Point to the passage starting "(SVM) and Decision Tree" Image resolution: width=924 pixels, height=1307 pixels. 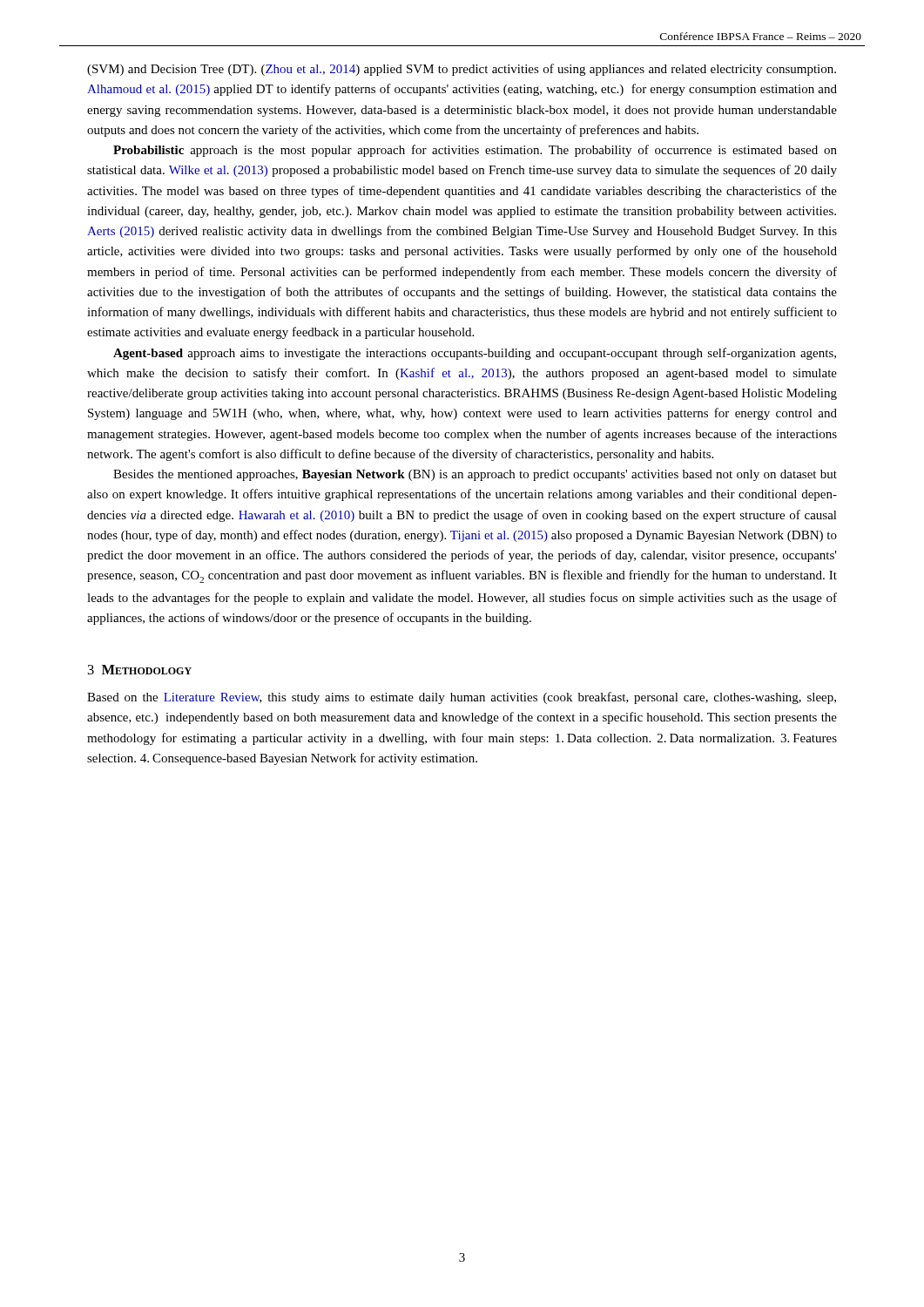point(462,100)
